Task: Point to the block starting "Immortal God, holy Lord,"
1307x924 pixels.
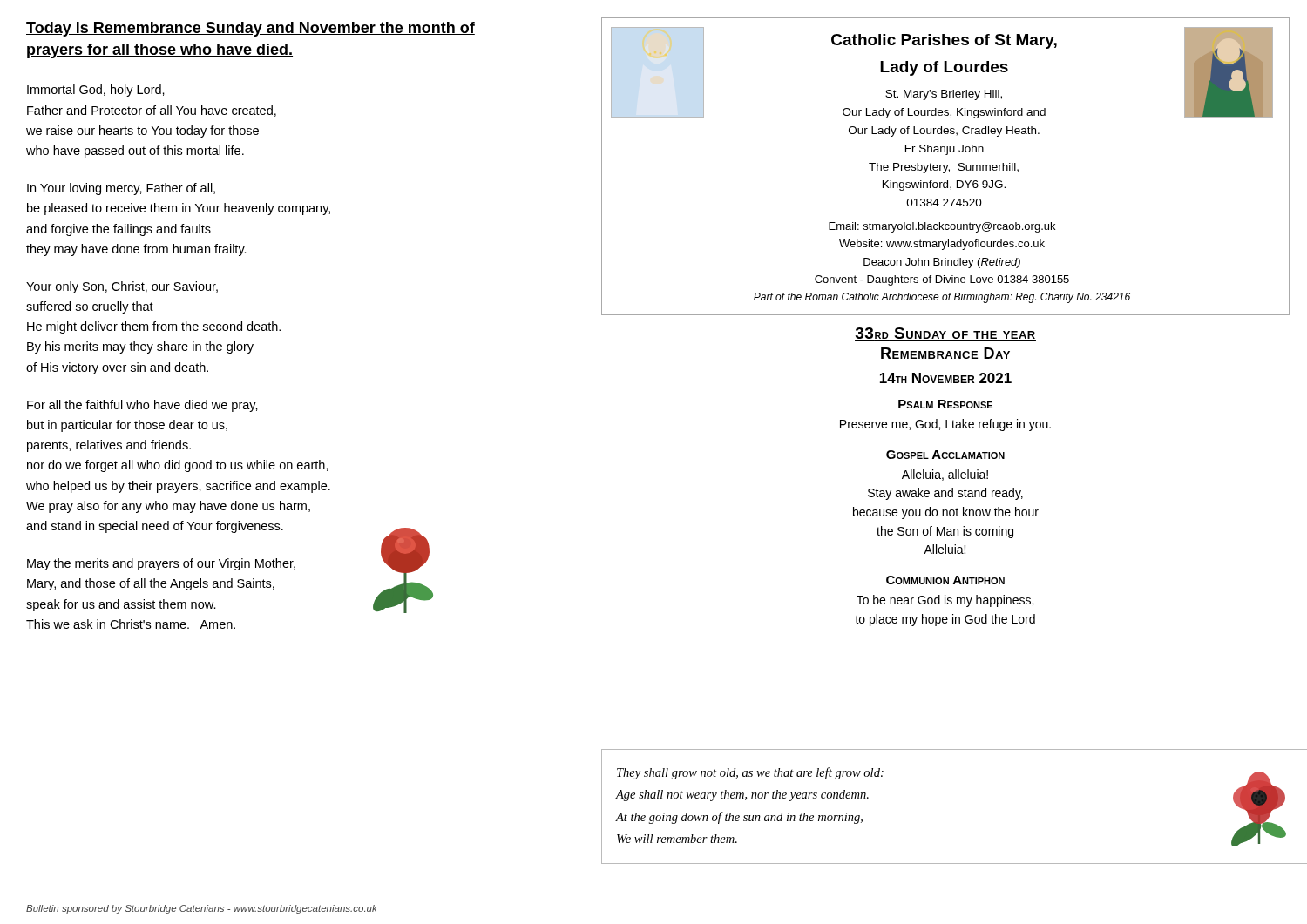Action: [x=152, y=120]
